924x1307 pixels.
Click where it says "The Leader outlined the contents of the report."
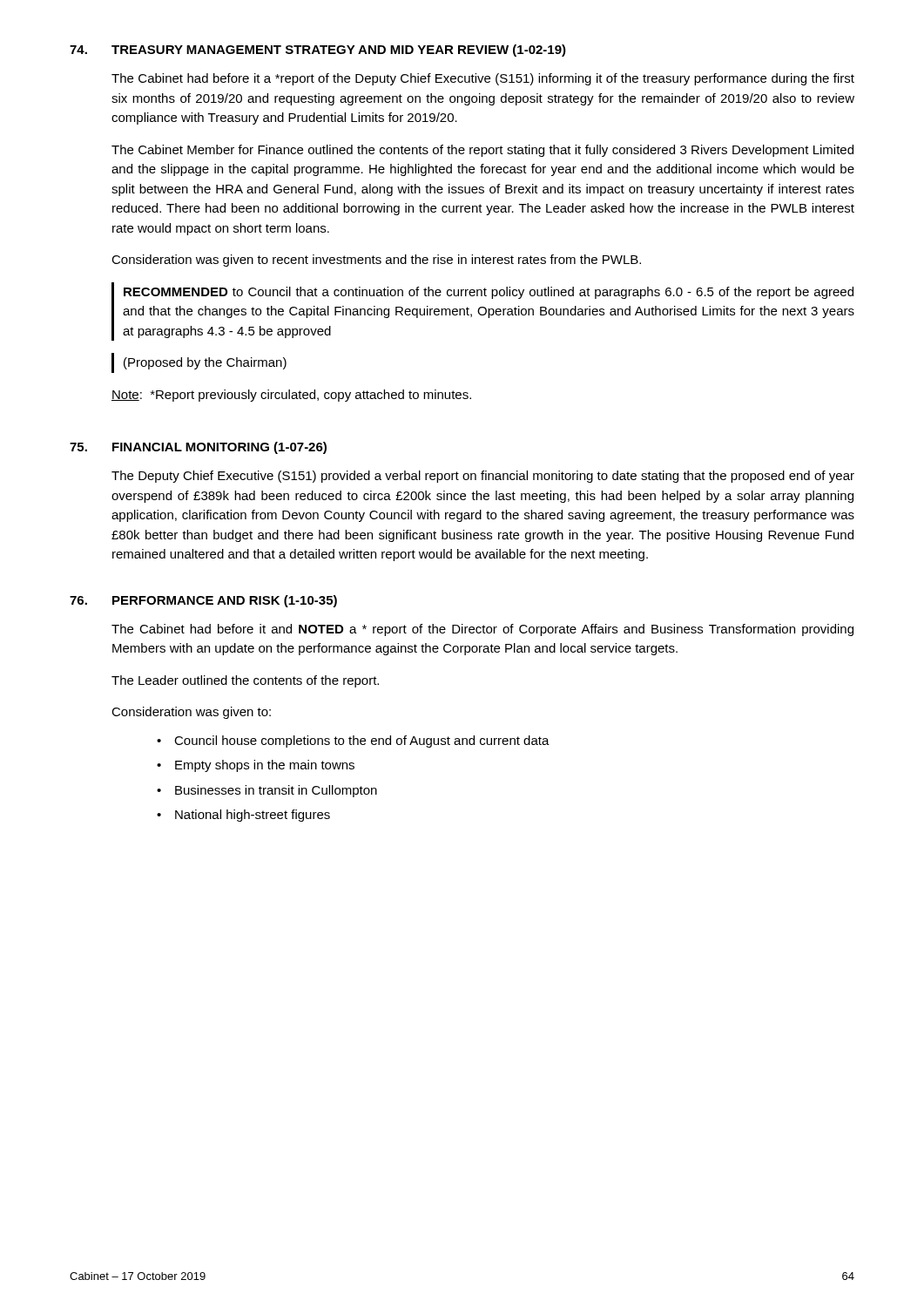coord(246,680)
